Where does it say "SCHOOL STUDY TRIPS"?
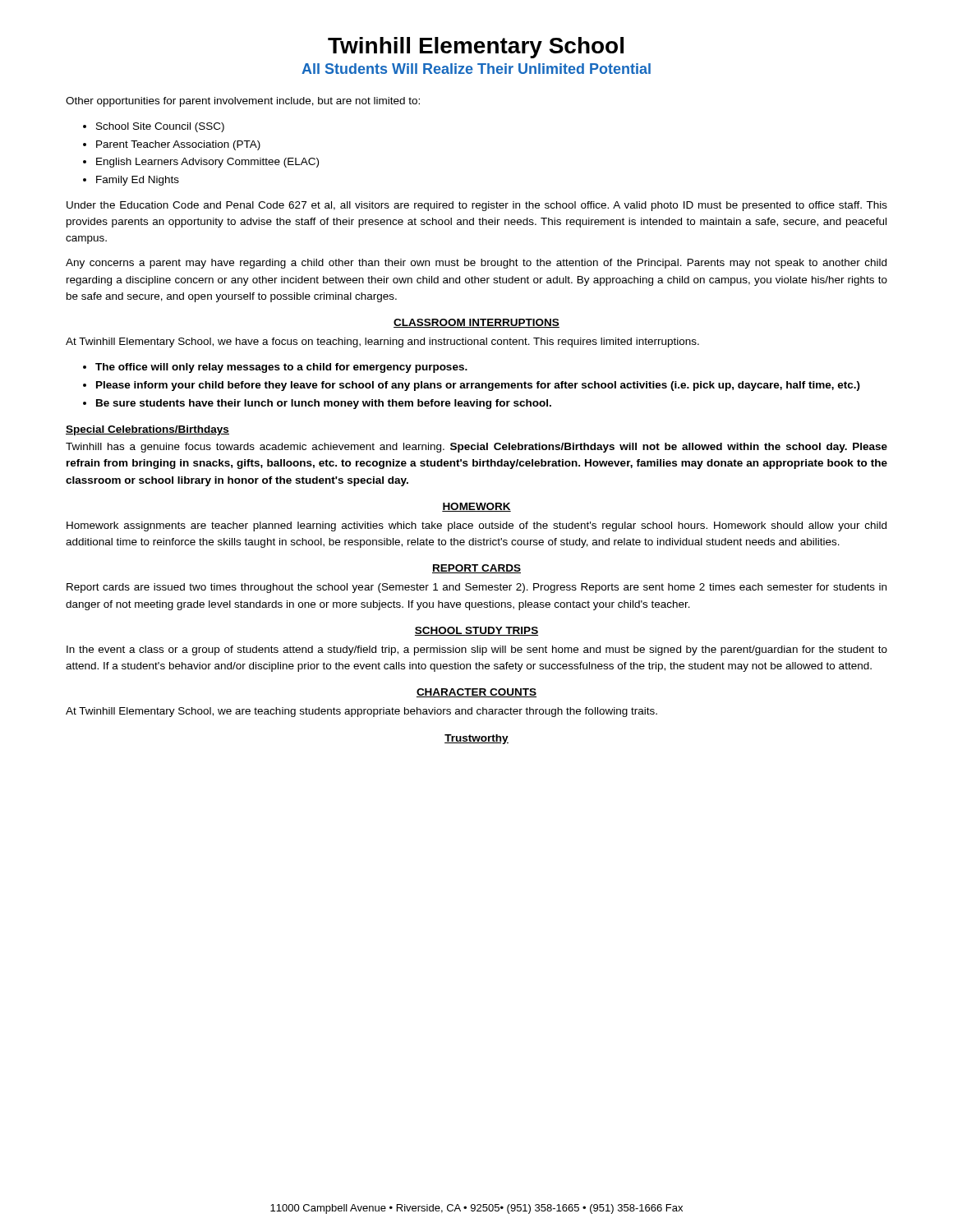Viewport: 953px width, 1232px height. point(476,630)
